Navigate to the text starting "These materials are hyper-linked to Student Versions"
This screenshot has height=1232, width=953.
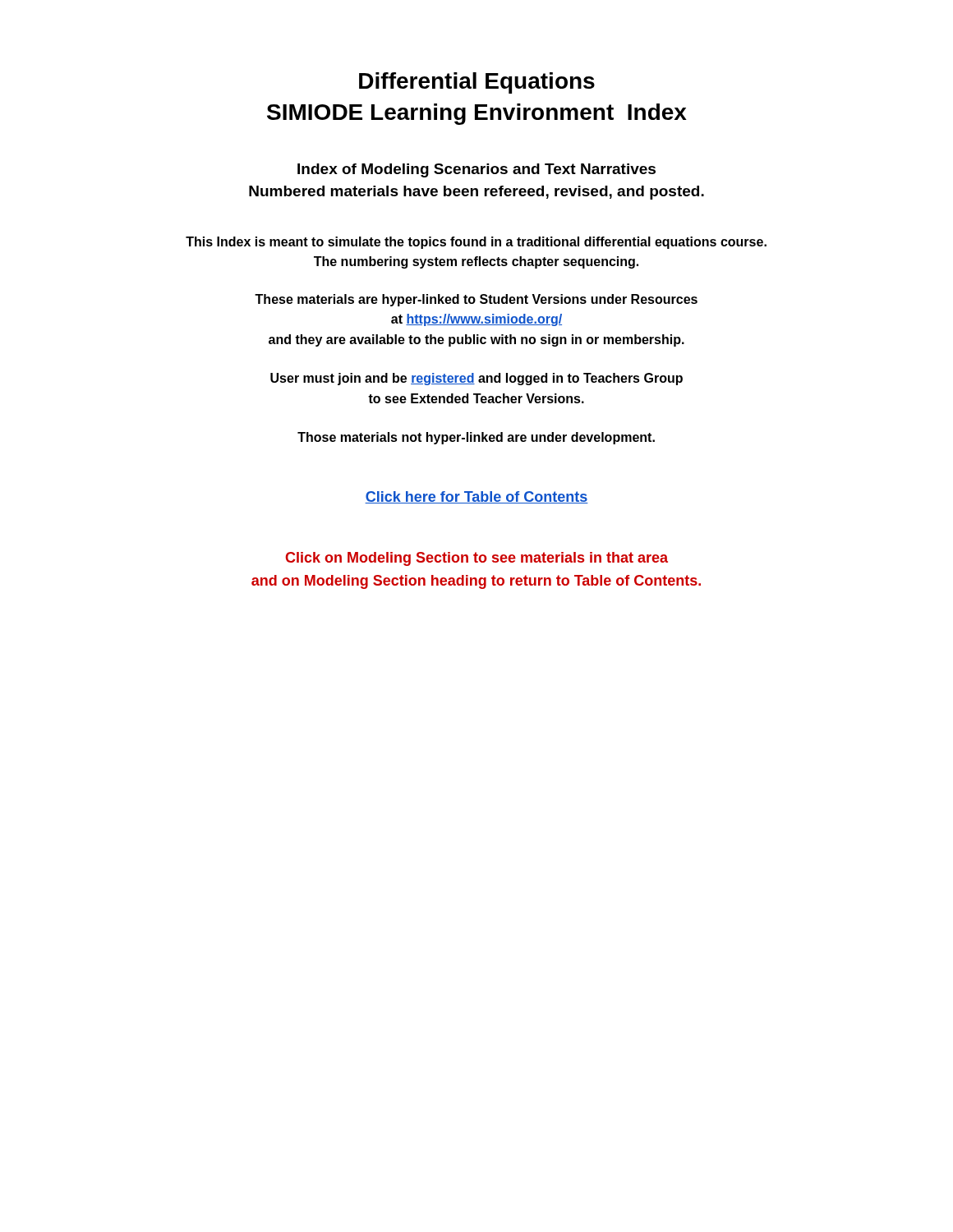[476, 319]
